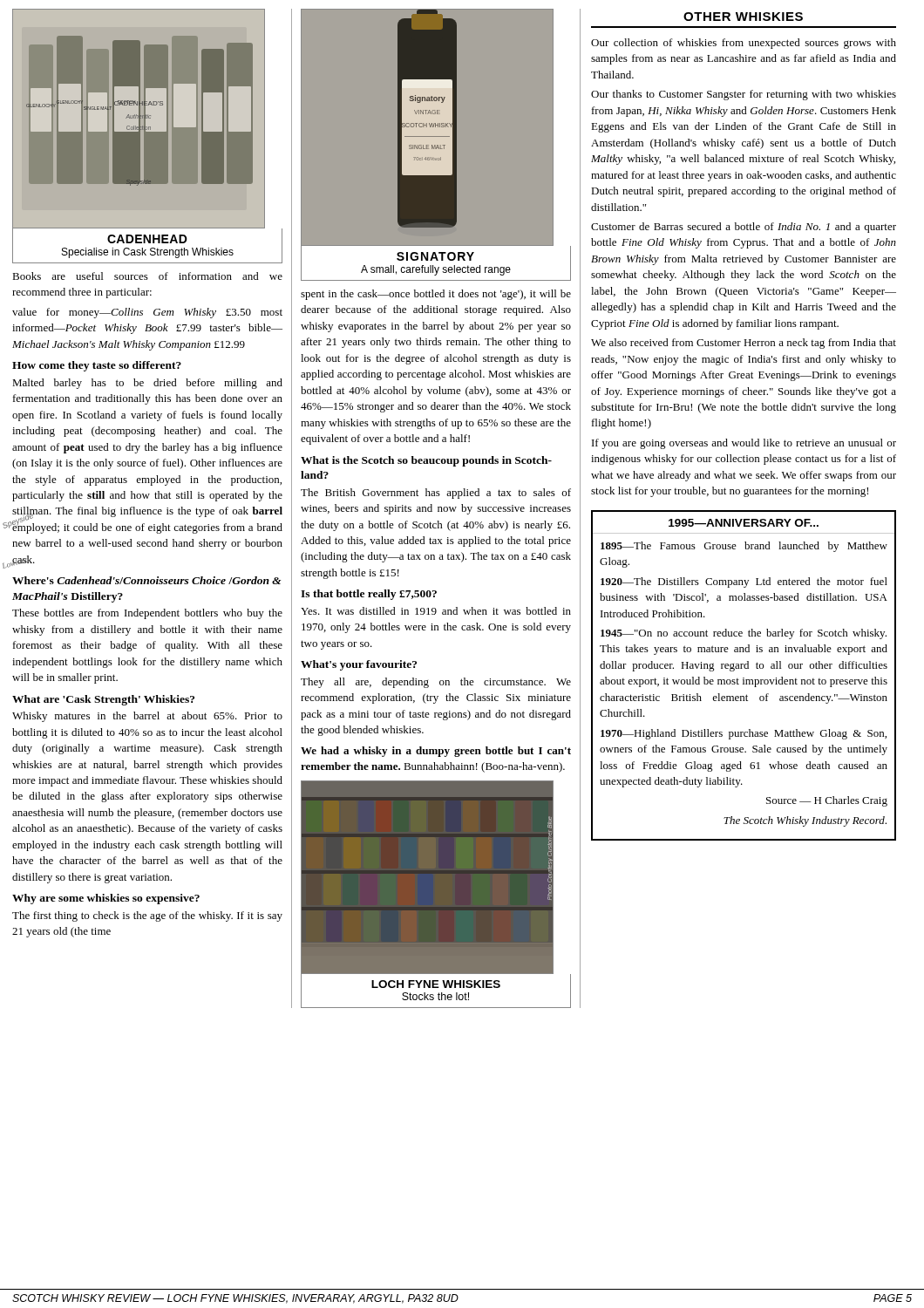924x1308 pixels.
Task: Locate the region starting "We had a whisky in a"
Action: tap(436, 758)
